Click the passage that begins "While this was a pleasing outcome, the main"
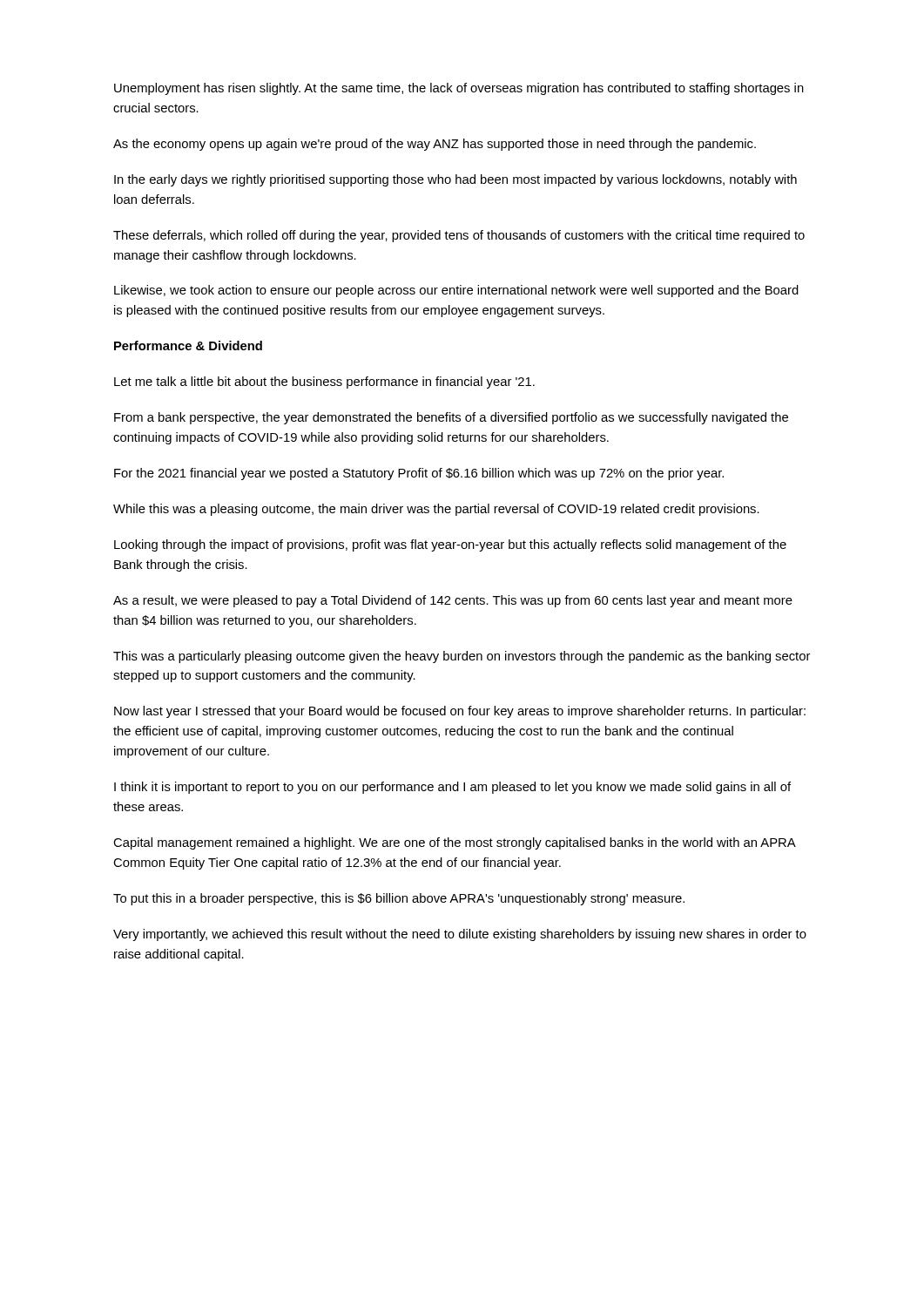The image size is (924, 1307). [x=437, y=509]
